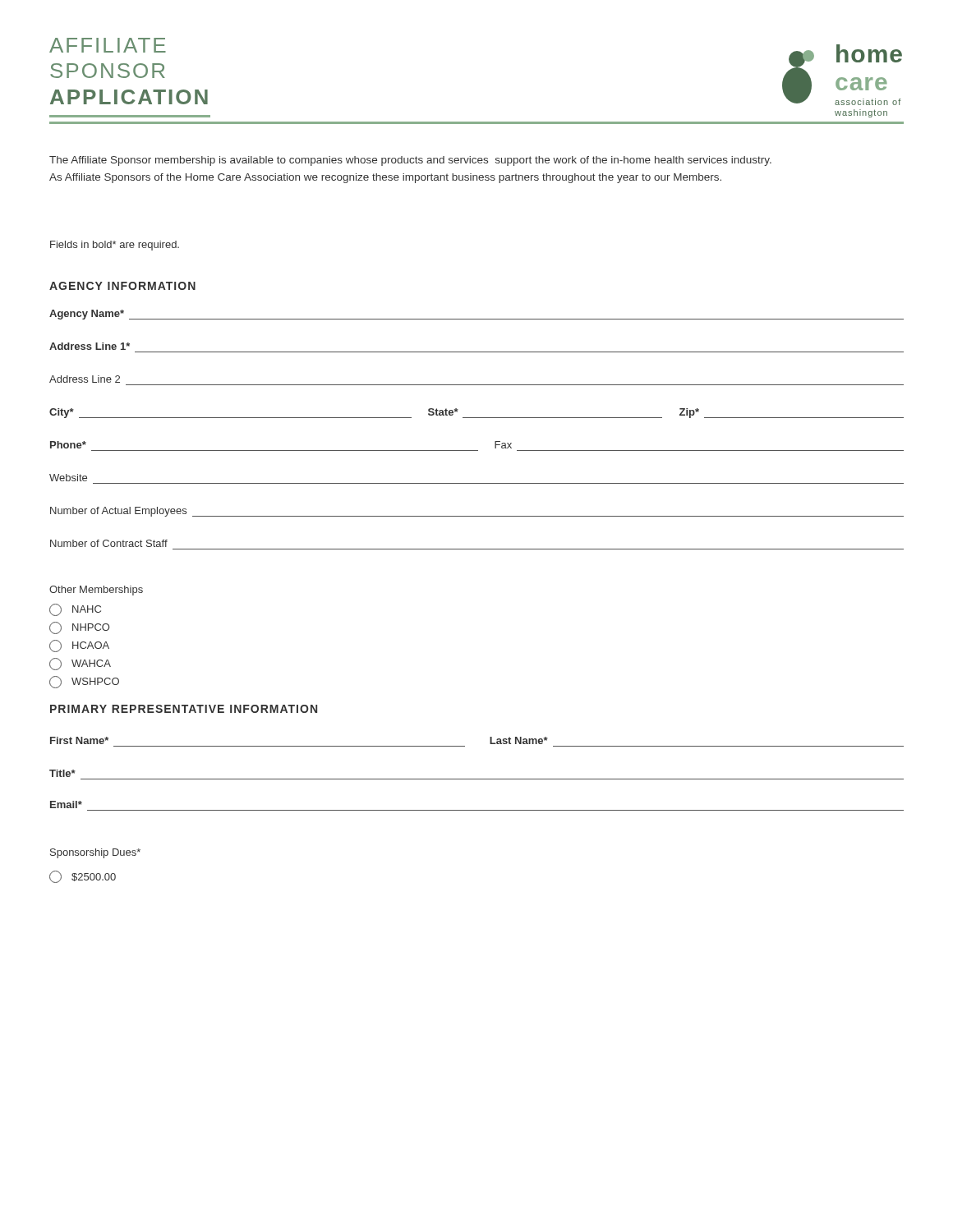The width and height of the screenshot is (953, 1232).
Task: Locate the block starting "Address Line 1*"
Action: [x=476, y=345]
